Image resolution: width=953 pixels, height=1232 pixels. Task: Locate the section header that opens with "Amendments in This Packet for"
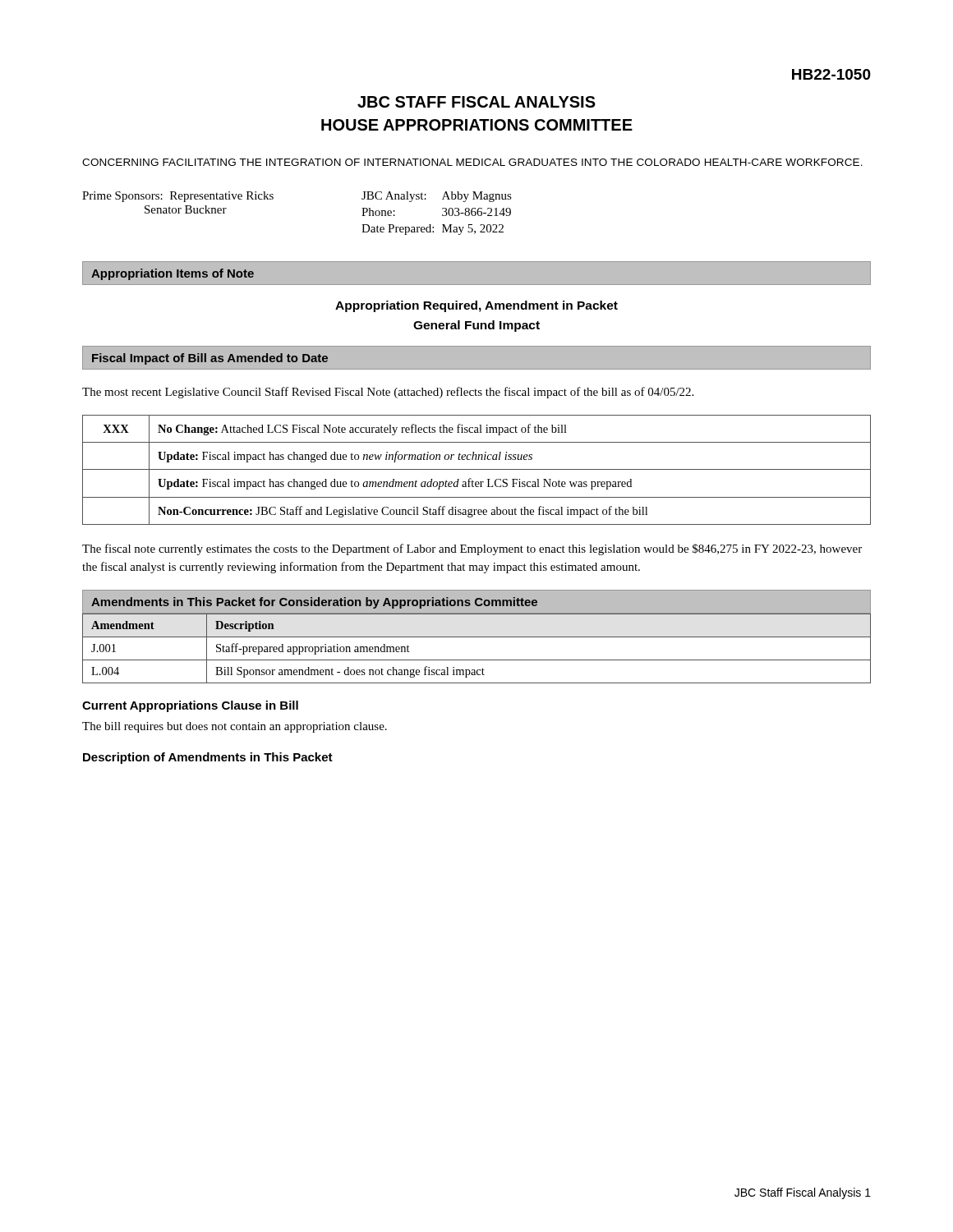[x=315, y=602]
